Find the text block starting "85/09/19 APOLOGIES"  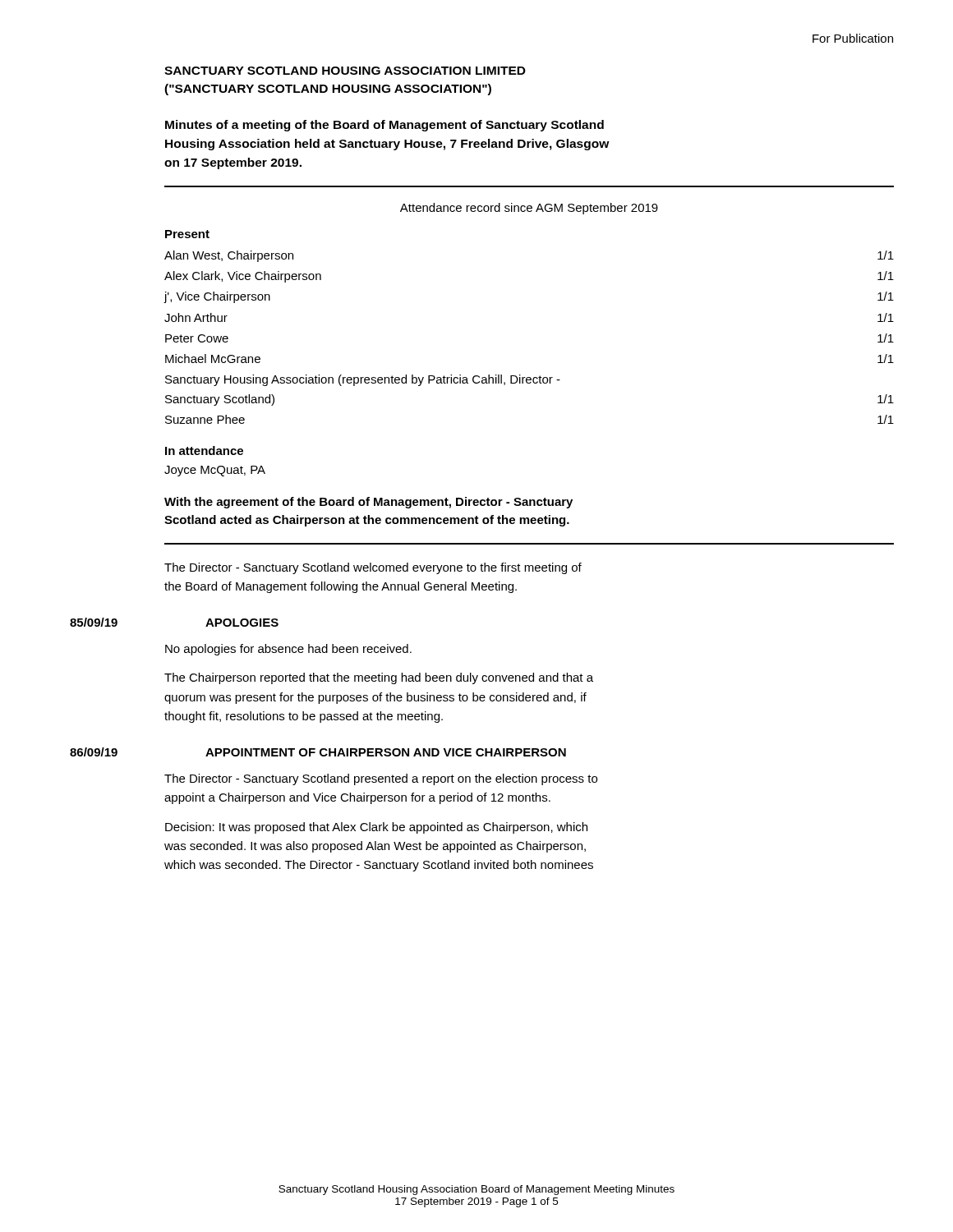[x=242, y=623]
